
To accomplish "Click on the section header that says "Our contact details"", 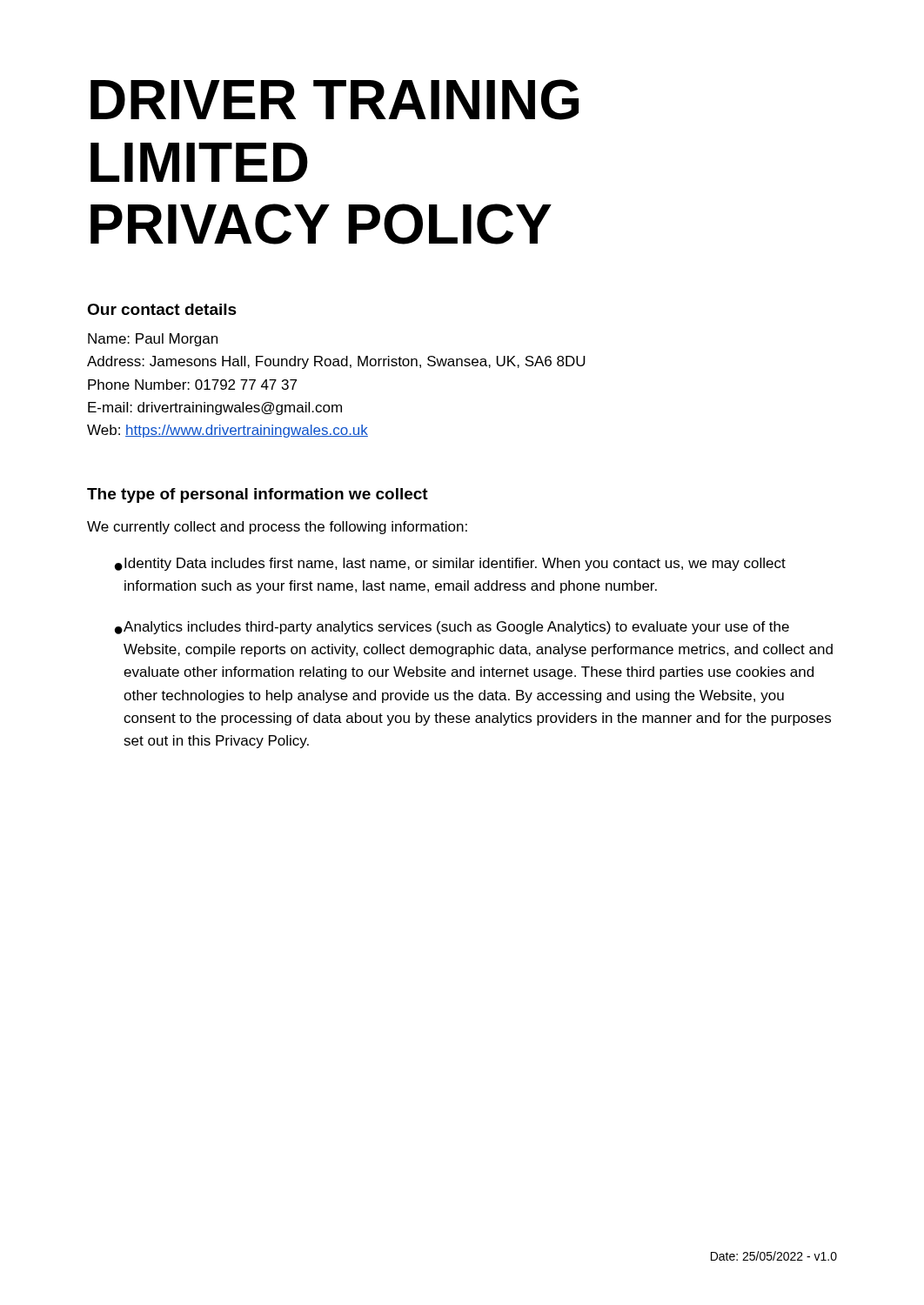I will (162, 309).
